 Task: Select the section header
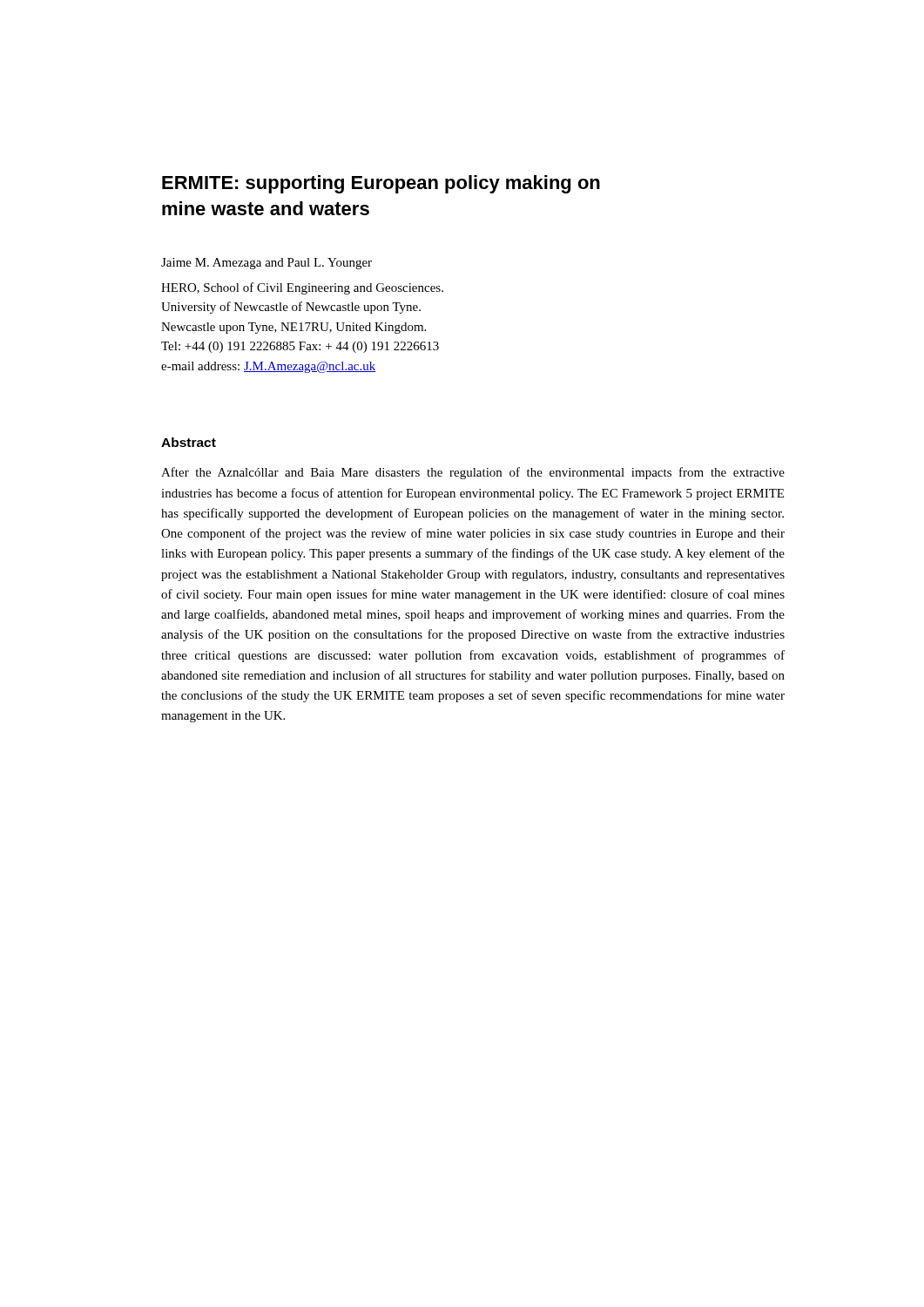tap(188, 442)
